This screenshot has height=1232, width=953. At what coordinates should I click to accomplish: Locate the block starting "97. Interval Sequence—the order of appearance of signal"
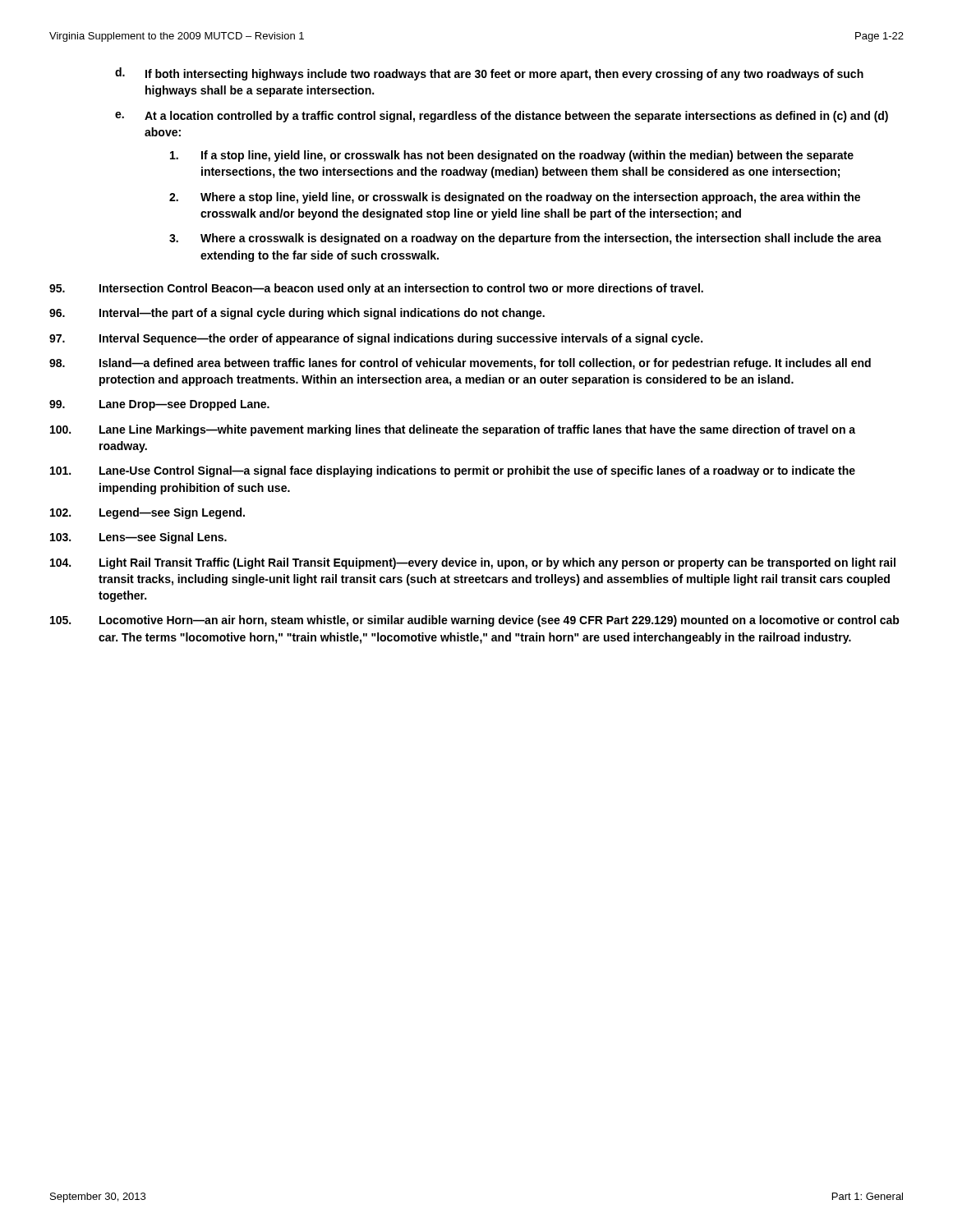[x=476, y=338]
